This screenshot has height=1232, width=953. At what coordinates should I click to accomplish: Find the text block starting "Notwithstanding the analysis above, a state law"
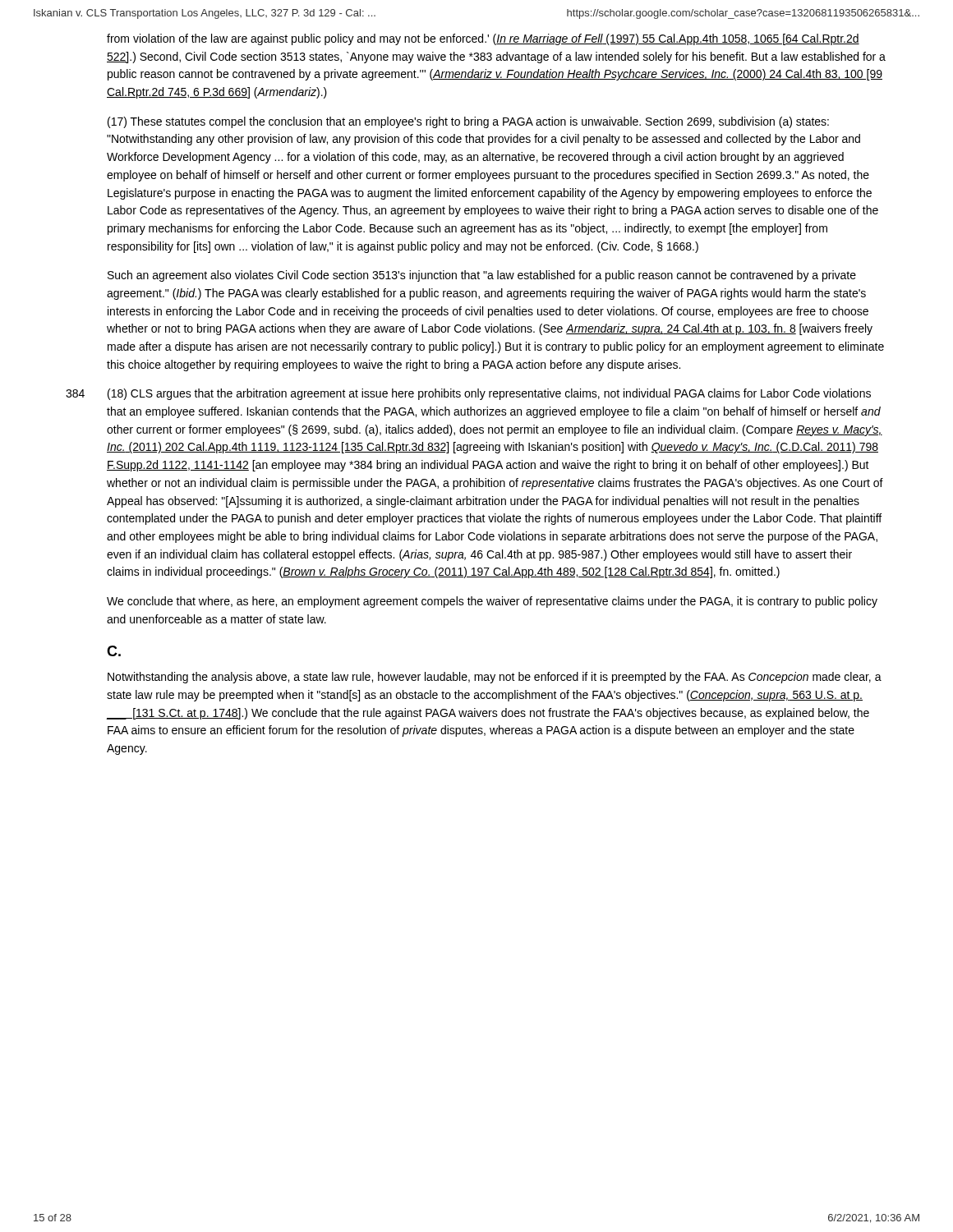point(494,713)
